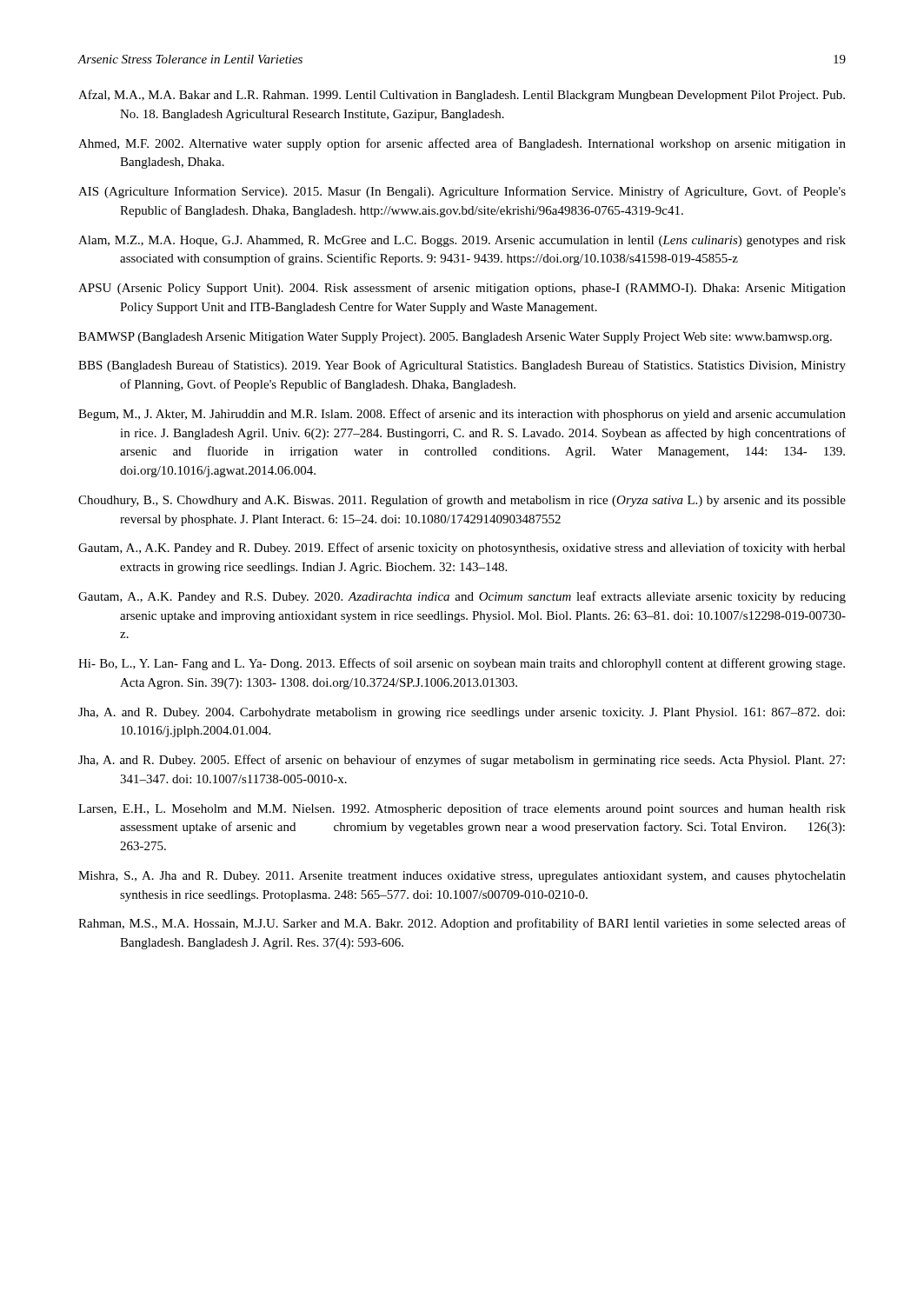This screenshot has width=924, height=1304.
Task: Select the text block starting "Larsen, E.H., L."
Action: click(462, 827)
